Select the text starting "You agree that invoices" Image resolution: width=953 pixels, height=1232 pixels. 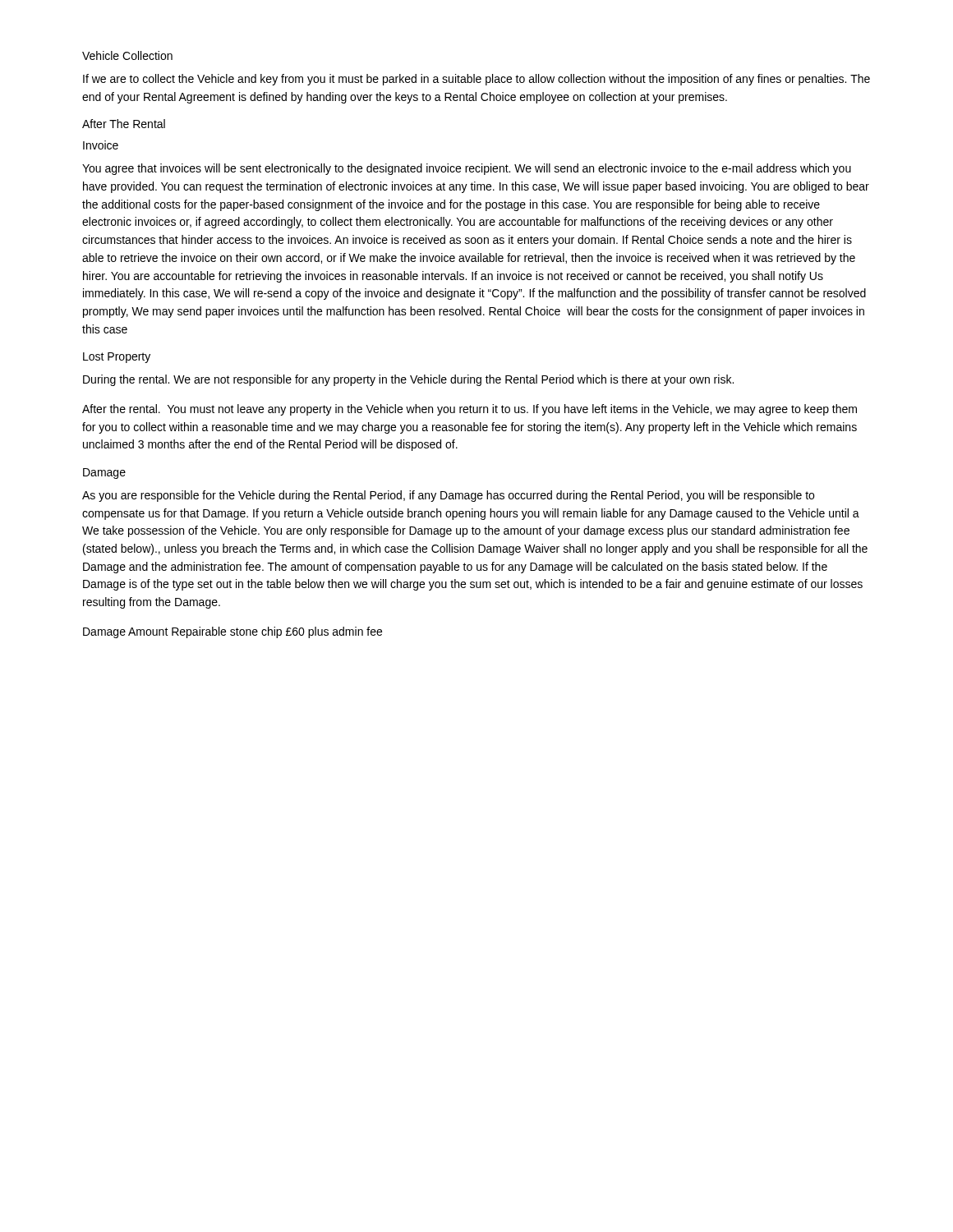[476, 249]
